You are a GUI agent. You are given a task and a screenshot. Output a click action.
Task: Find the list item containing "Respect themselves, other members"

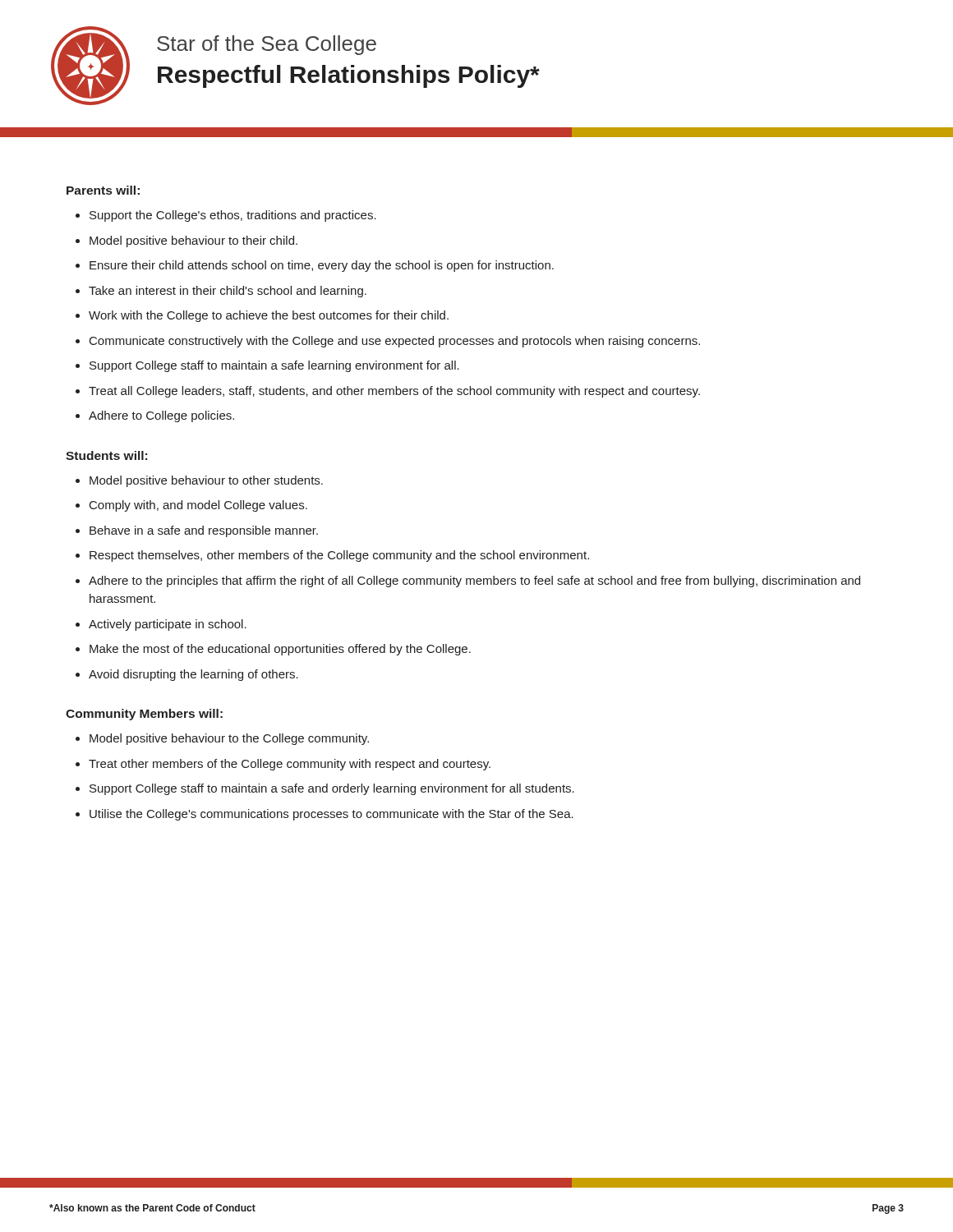(476, 555)
